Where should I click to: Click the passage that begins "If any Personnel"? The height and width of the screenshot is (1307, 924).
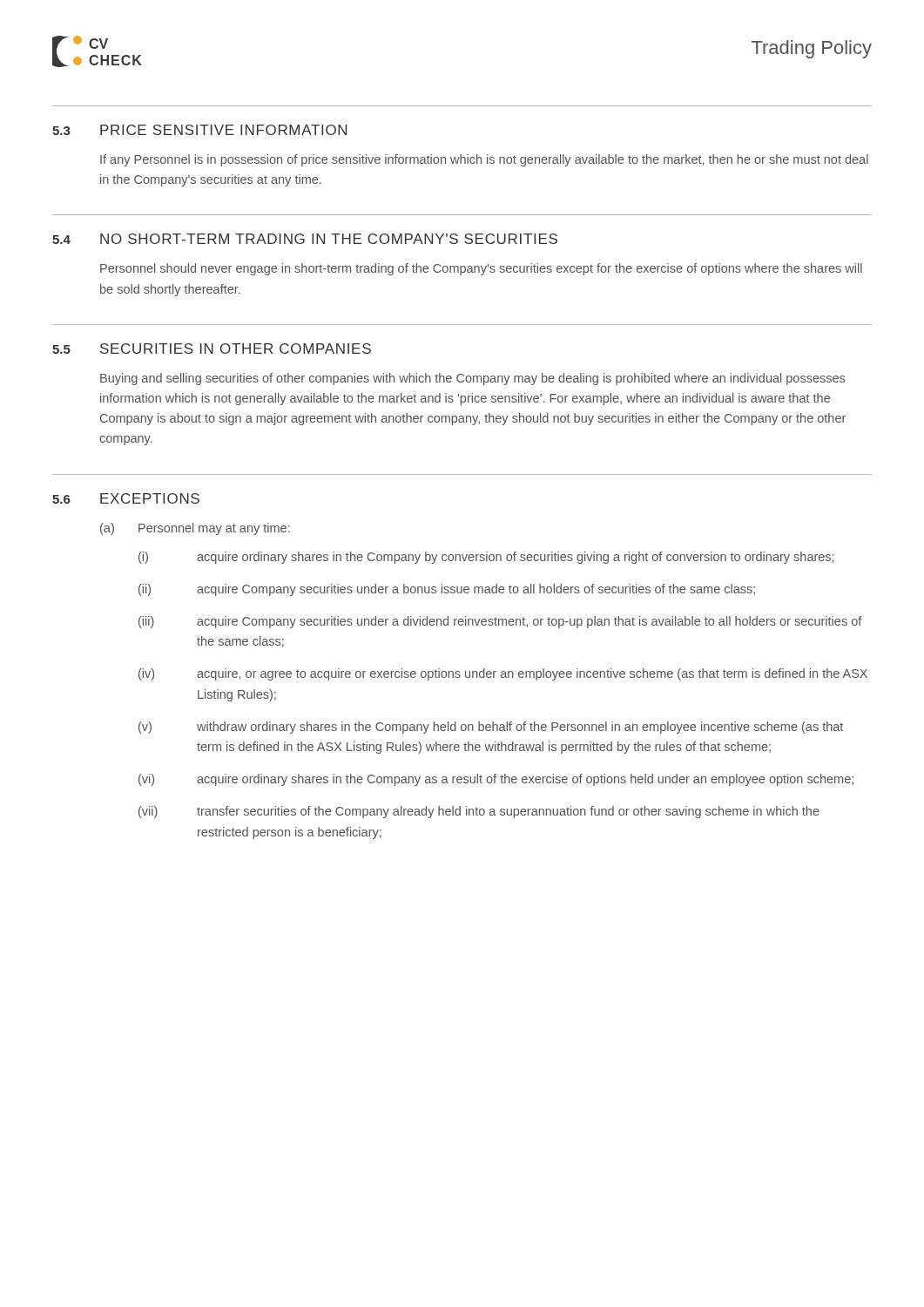coord(484,170)
